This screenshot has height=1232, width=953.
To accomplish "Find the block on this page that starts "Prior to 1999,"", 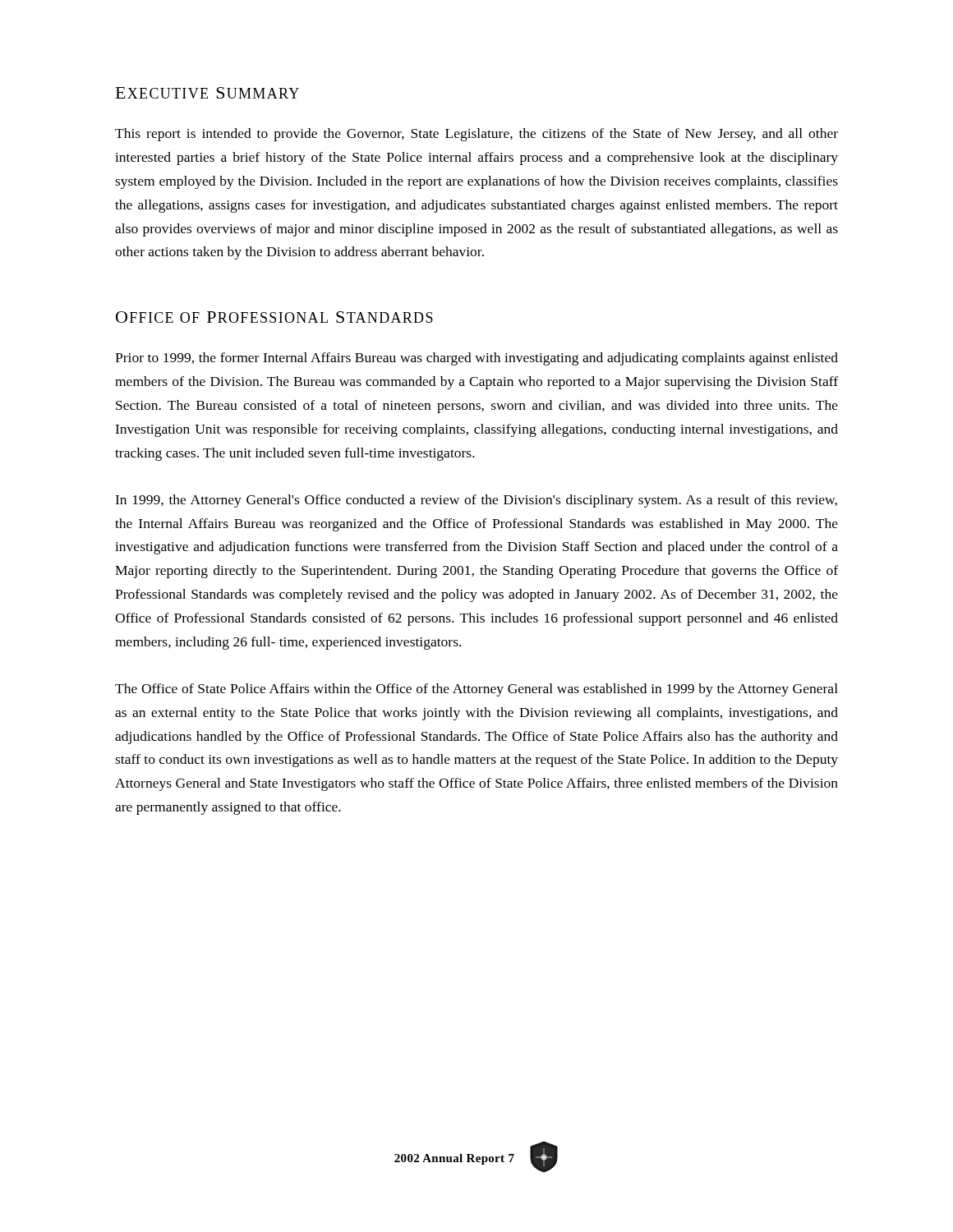I will pyautogui.click(x=476, y=405).
